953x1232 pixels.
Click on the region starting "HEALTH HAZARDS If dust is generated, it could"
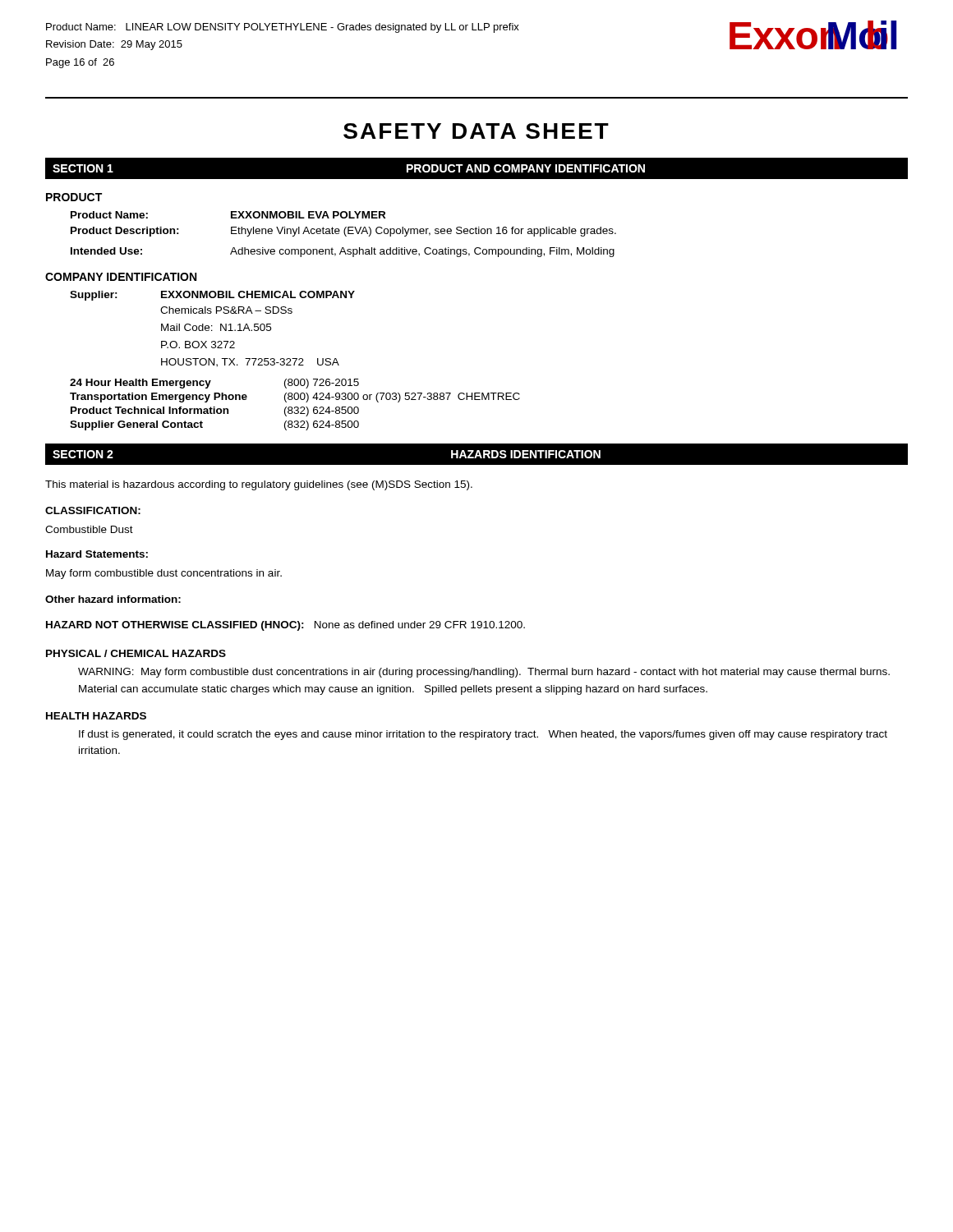click(476, 735)
